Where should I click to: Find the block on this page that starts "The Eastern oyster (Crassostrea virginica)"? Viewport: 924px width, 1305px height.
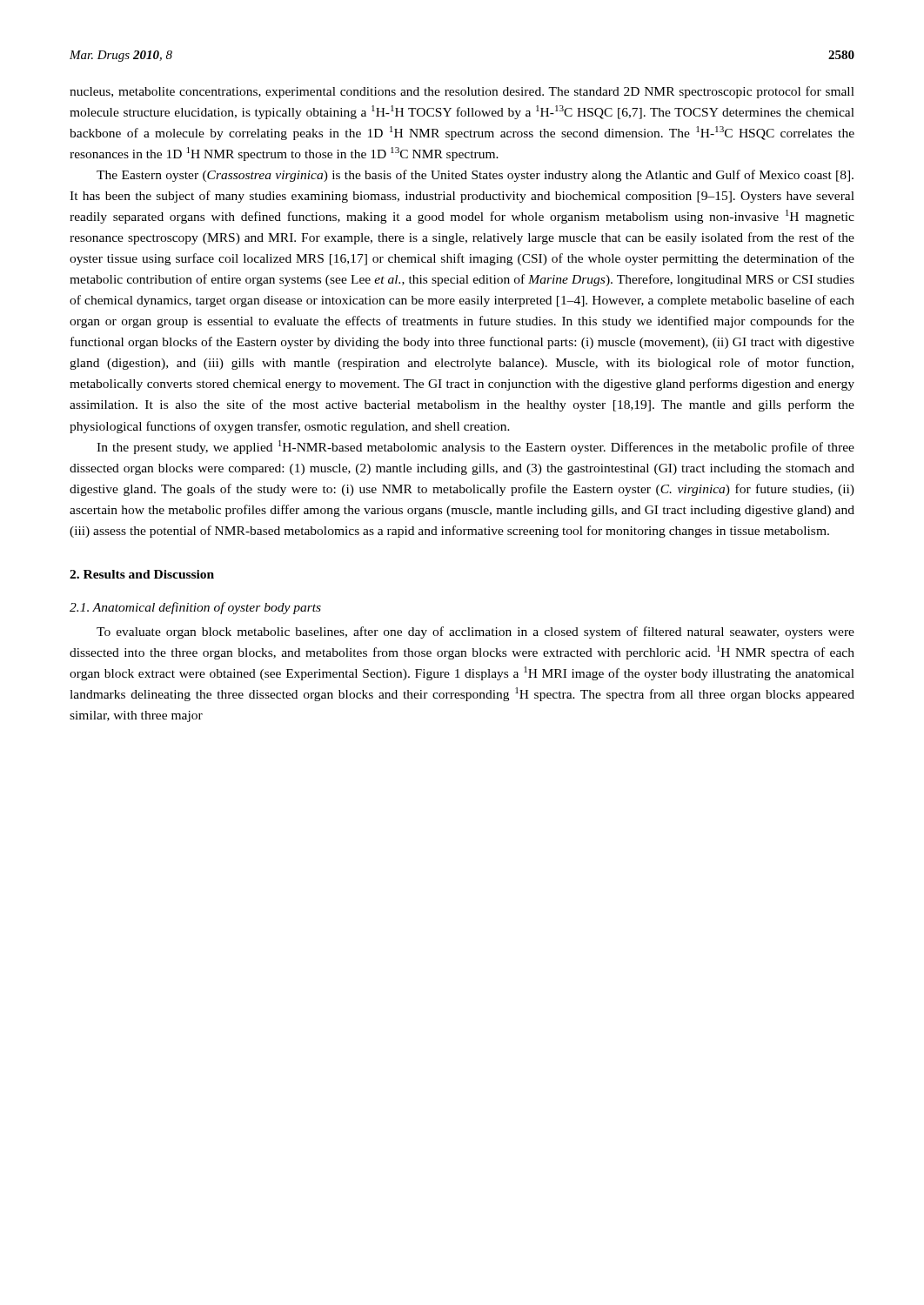462,300
